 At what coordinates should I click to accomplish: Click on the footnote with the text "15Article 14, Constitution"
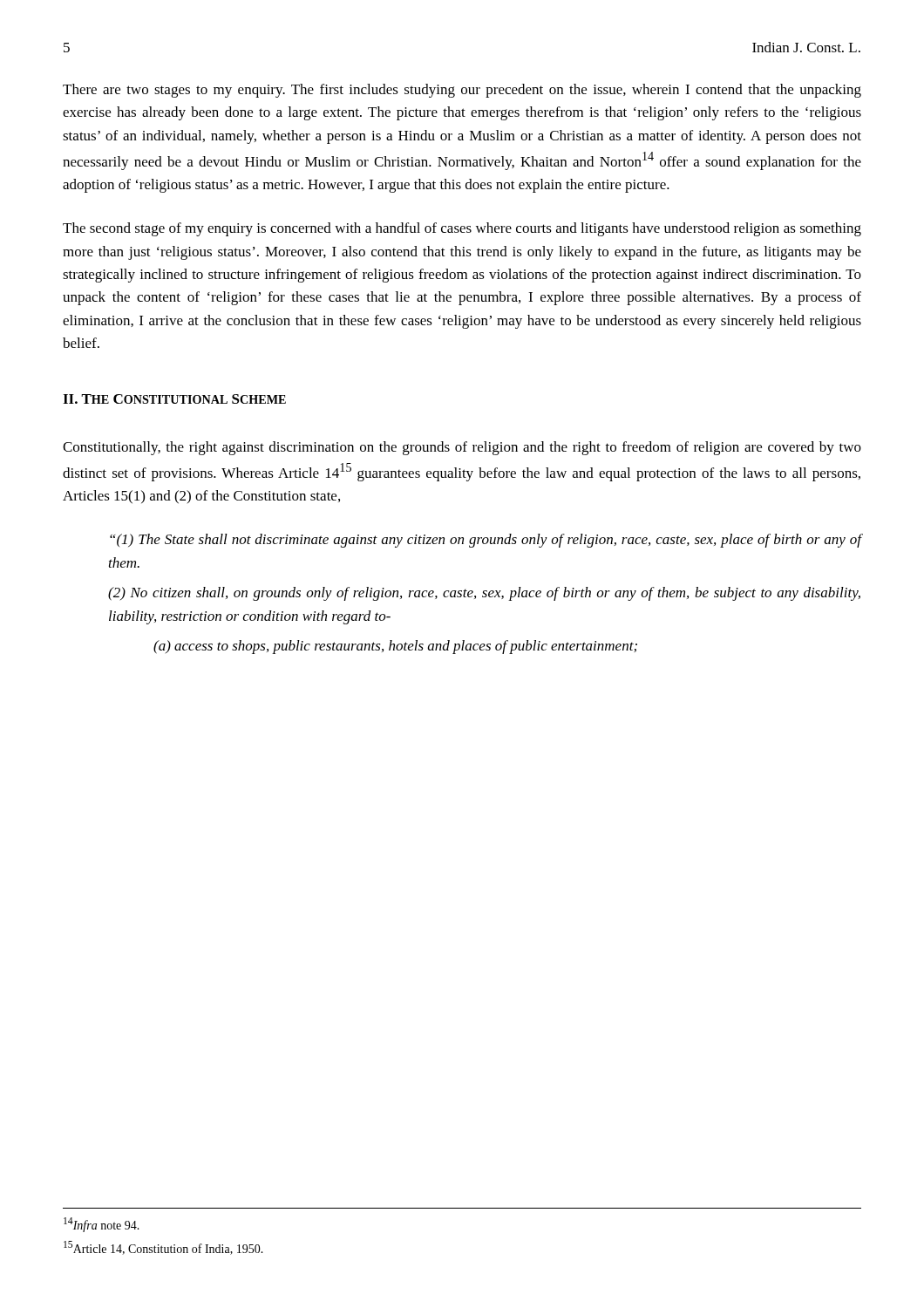click(x=163, y=1247)
